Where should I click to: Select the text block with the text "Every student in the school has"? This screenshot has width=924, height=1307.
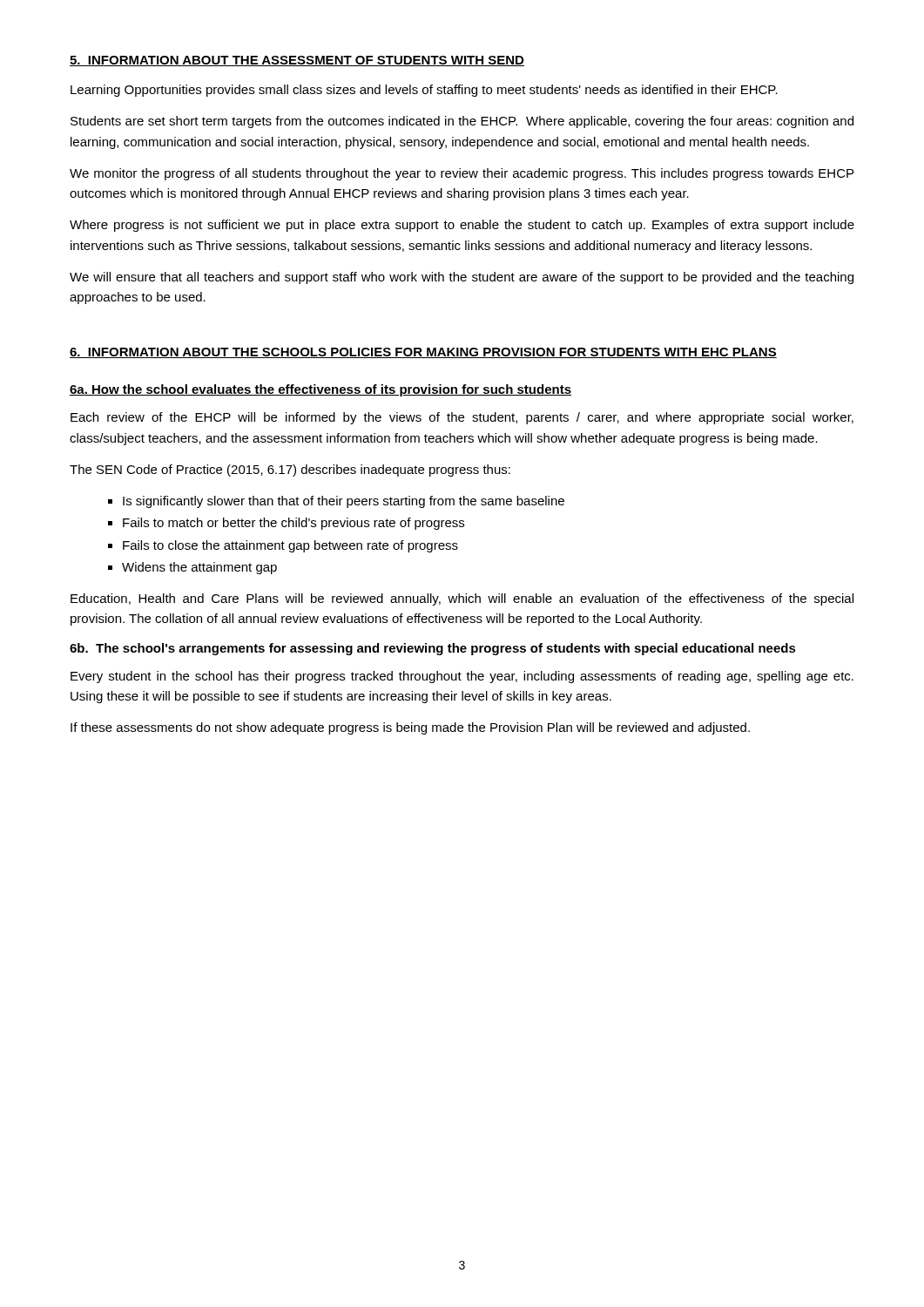pos(462,685)
